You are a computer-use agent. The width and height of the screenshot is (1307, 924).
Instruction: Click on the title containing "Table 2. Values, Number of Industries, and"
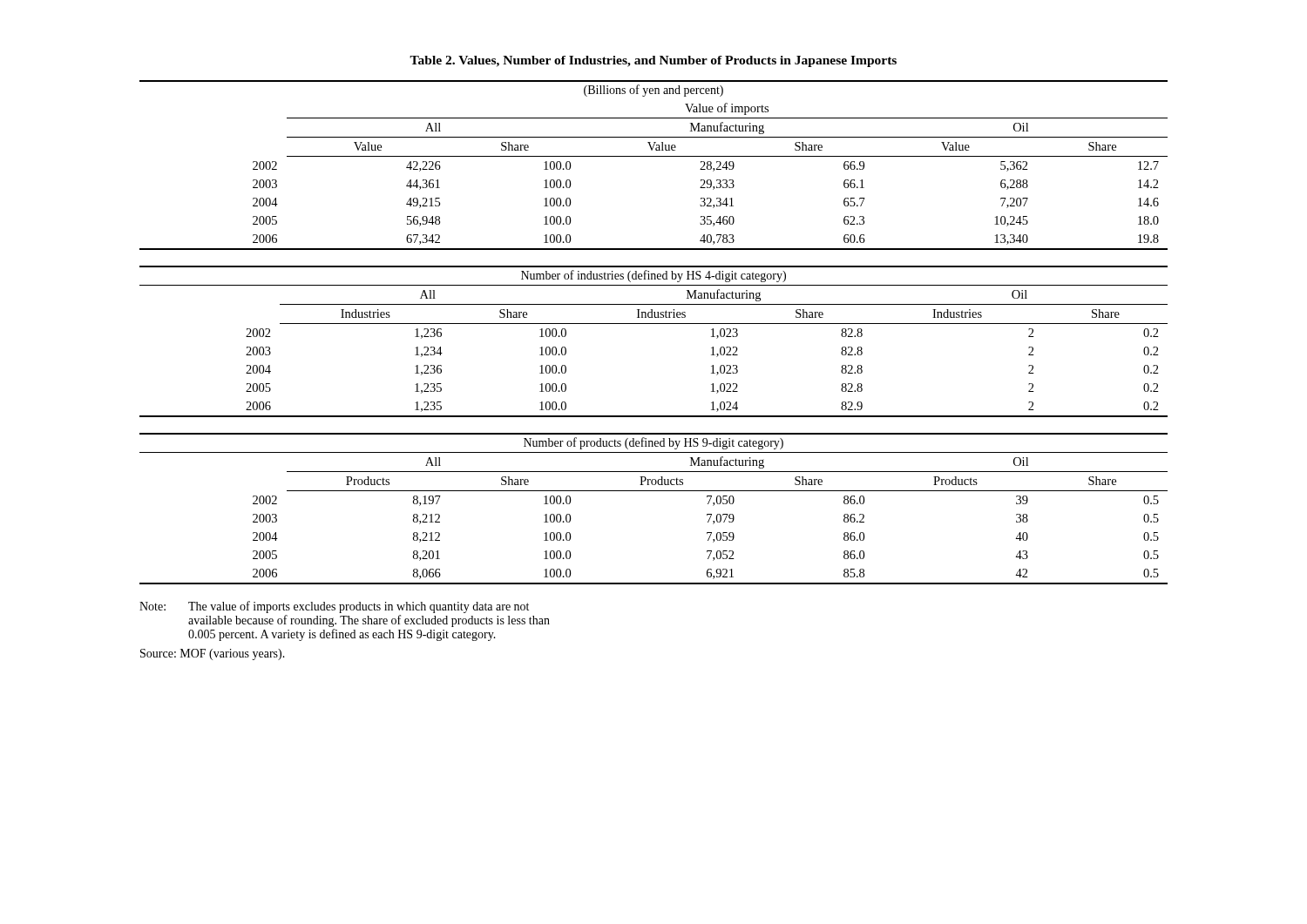coord(654,60)
